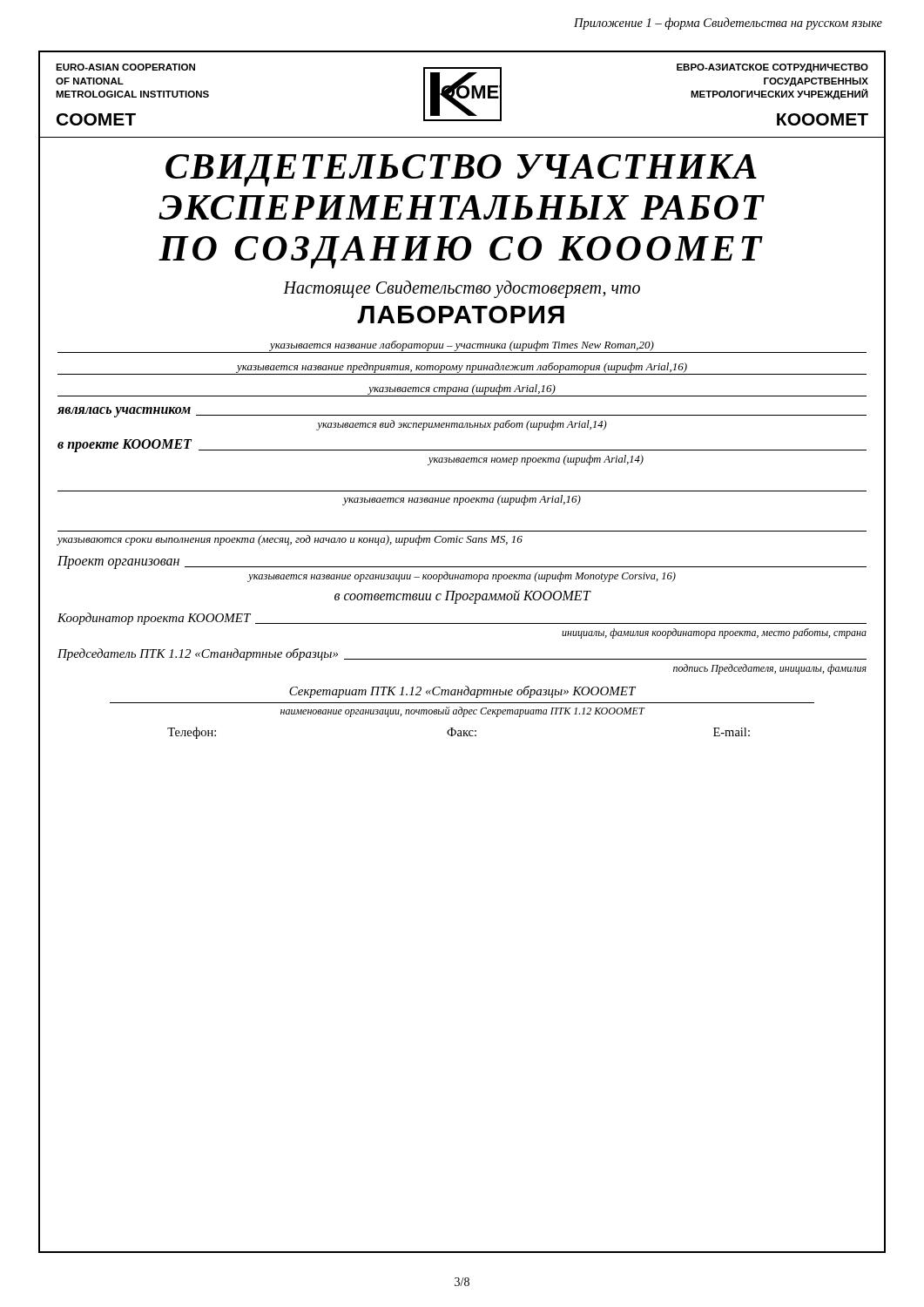Locate the passage starting "Координатор проекта КОООМЕТ инициалы, фамилия"
924x1307 pixels.
click(x=462, y=625)
